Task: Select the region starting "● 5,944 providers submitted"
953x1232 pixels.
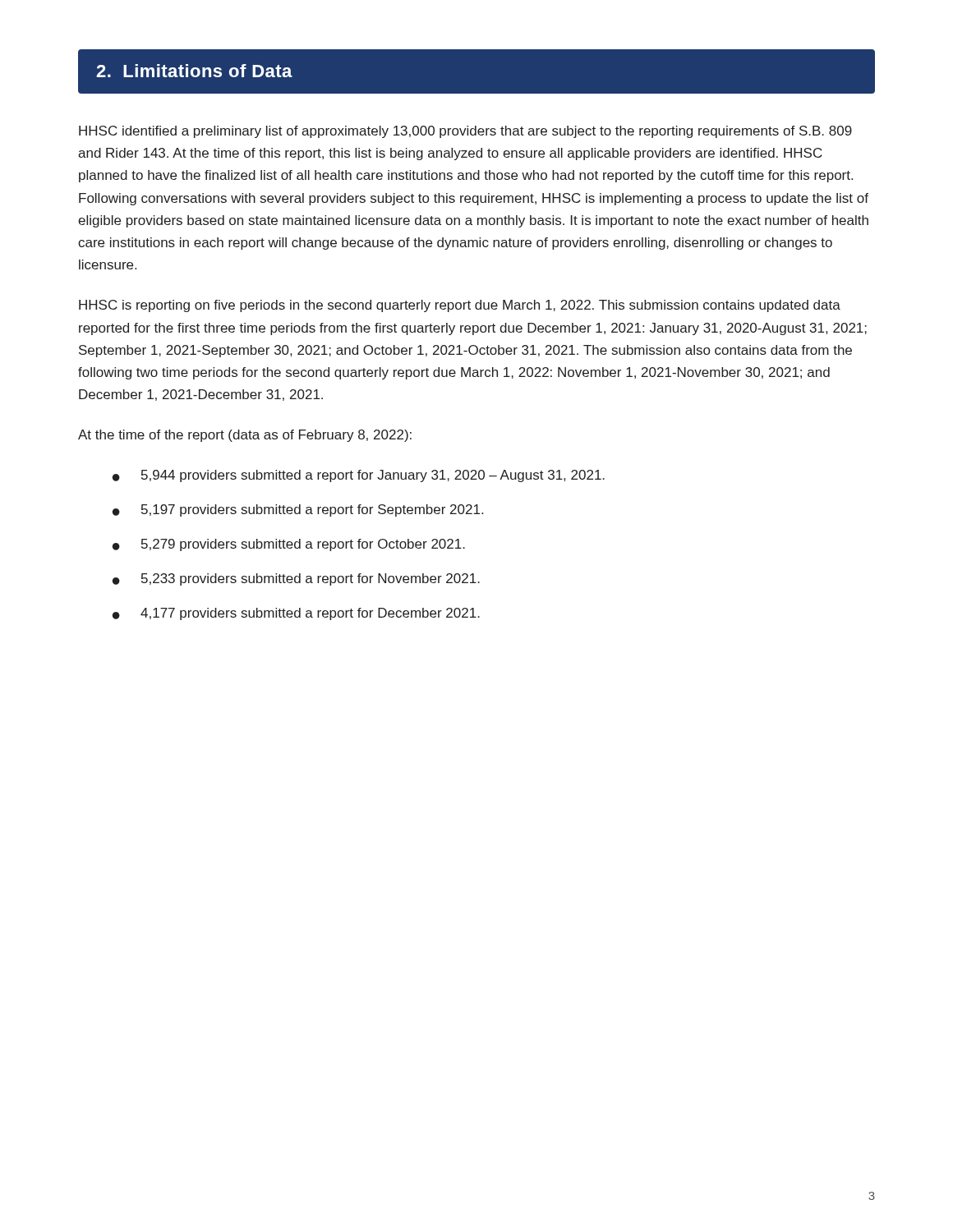Action: coord(493,477)
